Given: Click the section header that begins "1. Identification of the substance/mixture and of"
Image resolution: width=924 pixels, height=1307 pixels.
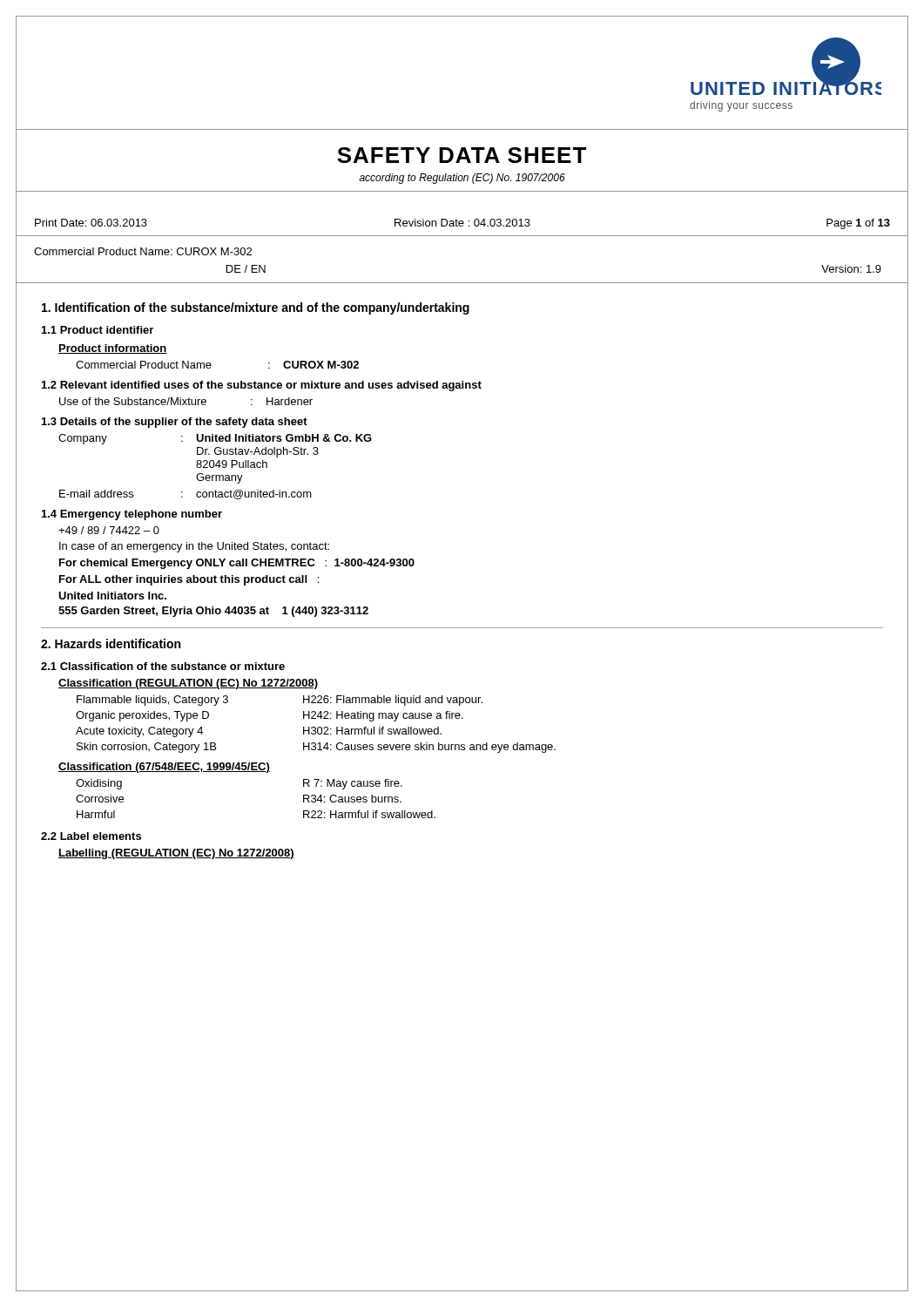Looking at the screenshot, I should coord(255,308).
